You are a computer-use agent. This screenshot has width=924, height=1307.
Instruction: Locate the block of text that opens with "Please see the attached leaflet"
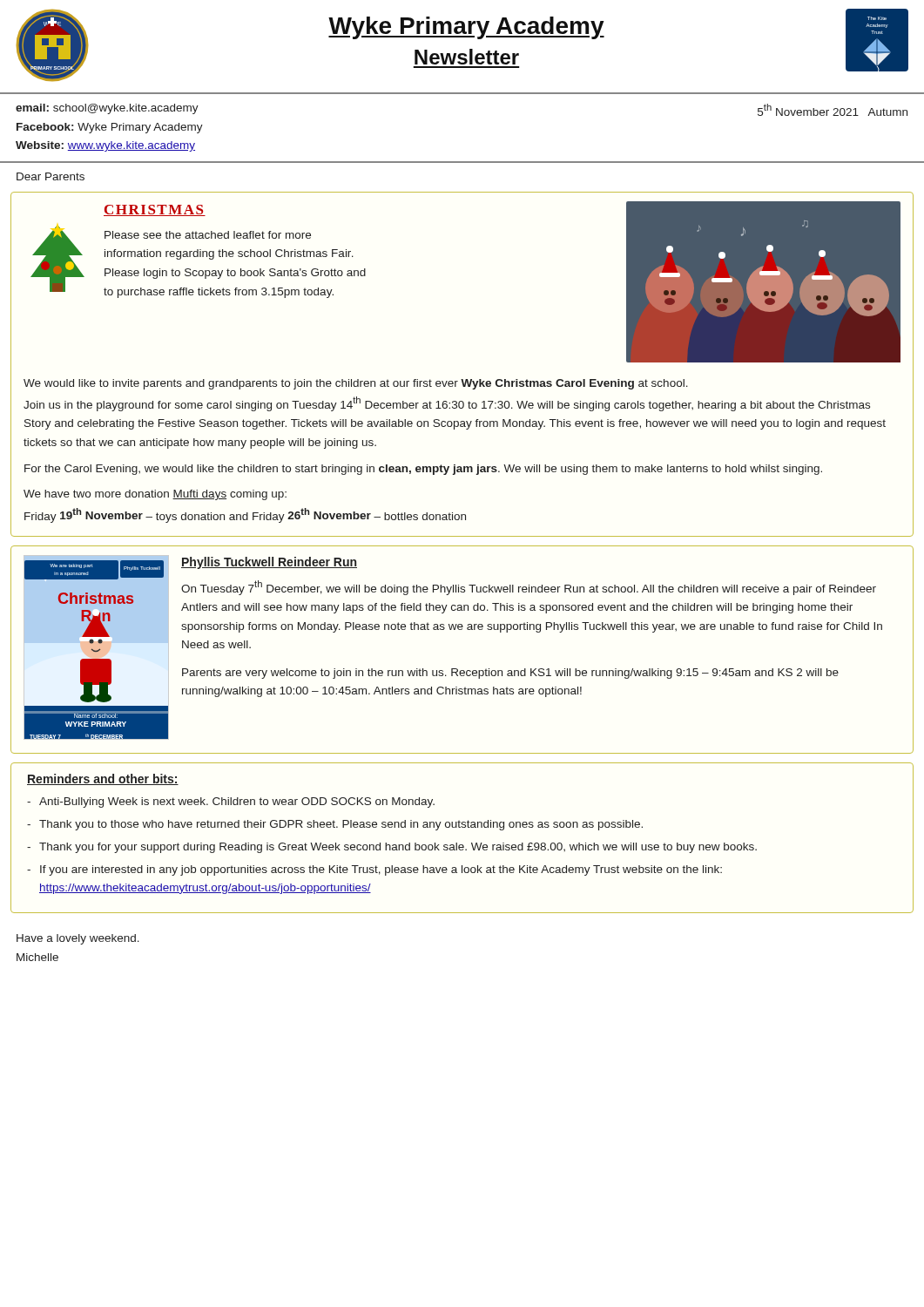point(235,263)
